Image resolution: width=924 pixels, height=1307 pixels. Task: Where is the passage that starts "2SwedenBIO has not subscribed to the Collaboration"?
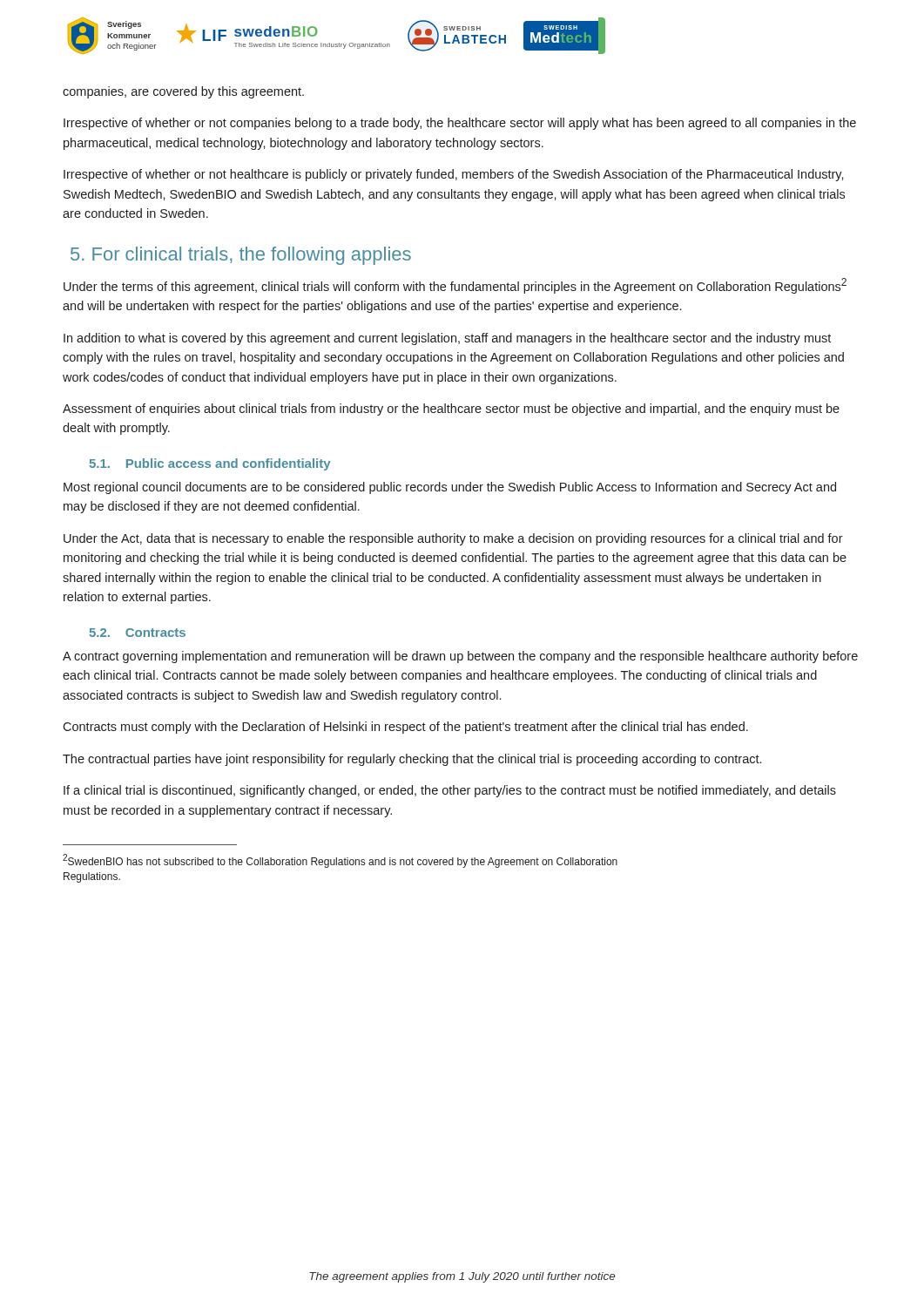(340, 868)
